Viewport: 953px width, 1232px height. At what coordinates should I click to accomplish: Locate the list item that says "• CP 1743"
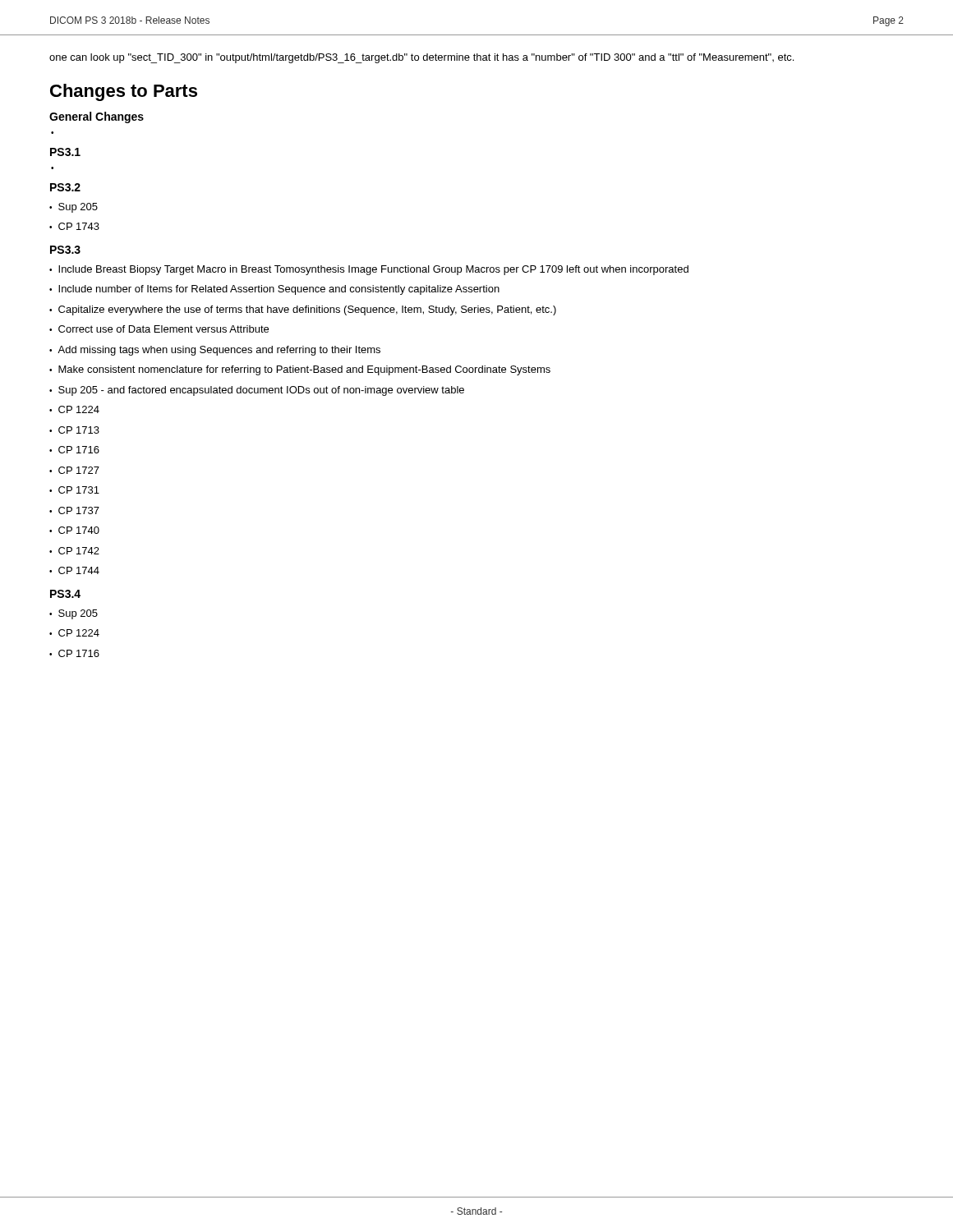[x=74, y=226]
